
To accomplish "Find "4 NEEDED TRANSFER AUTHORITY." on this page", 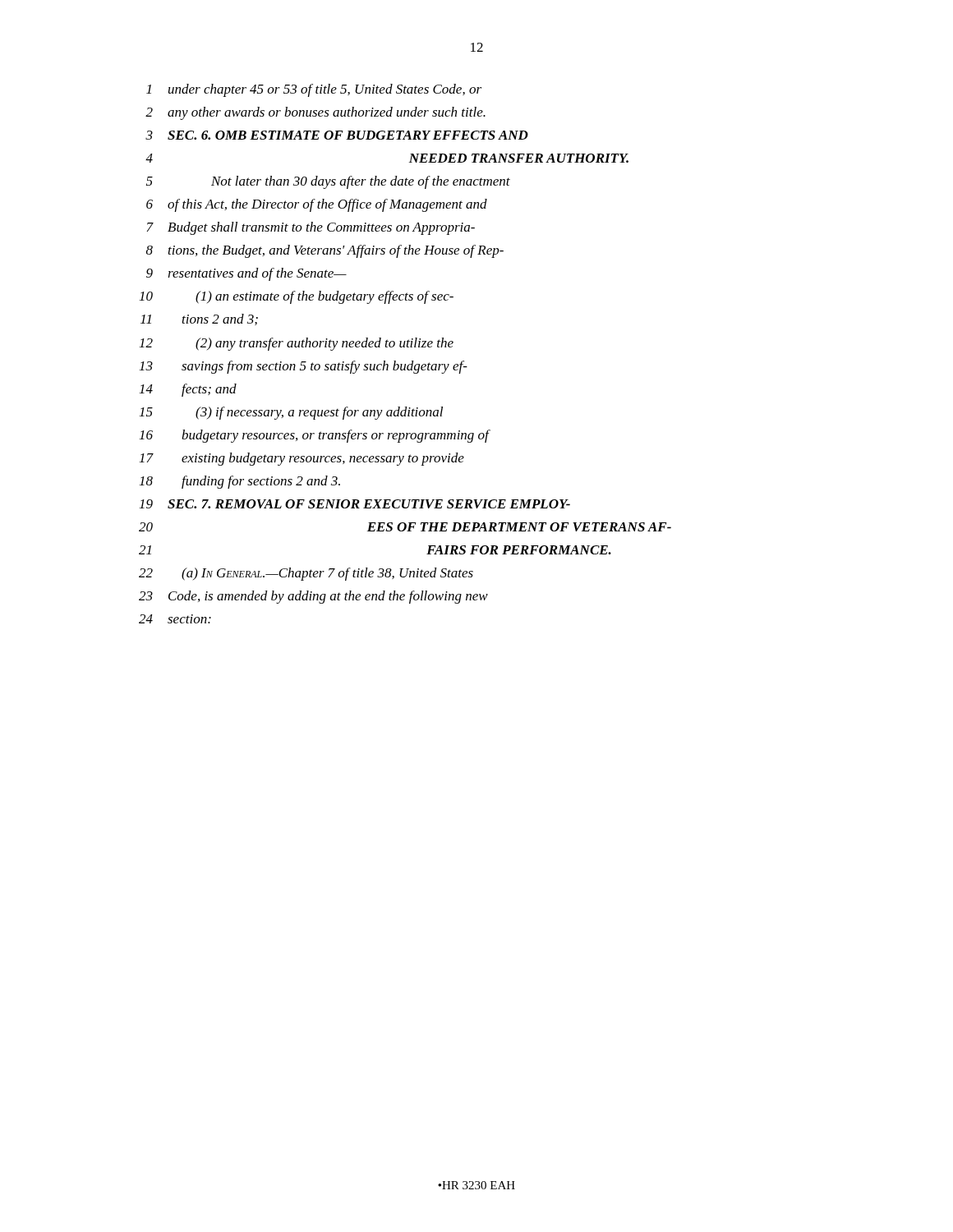I will 496,159.
